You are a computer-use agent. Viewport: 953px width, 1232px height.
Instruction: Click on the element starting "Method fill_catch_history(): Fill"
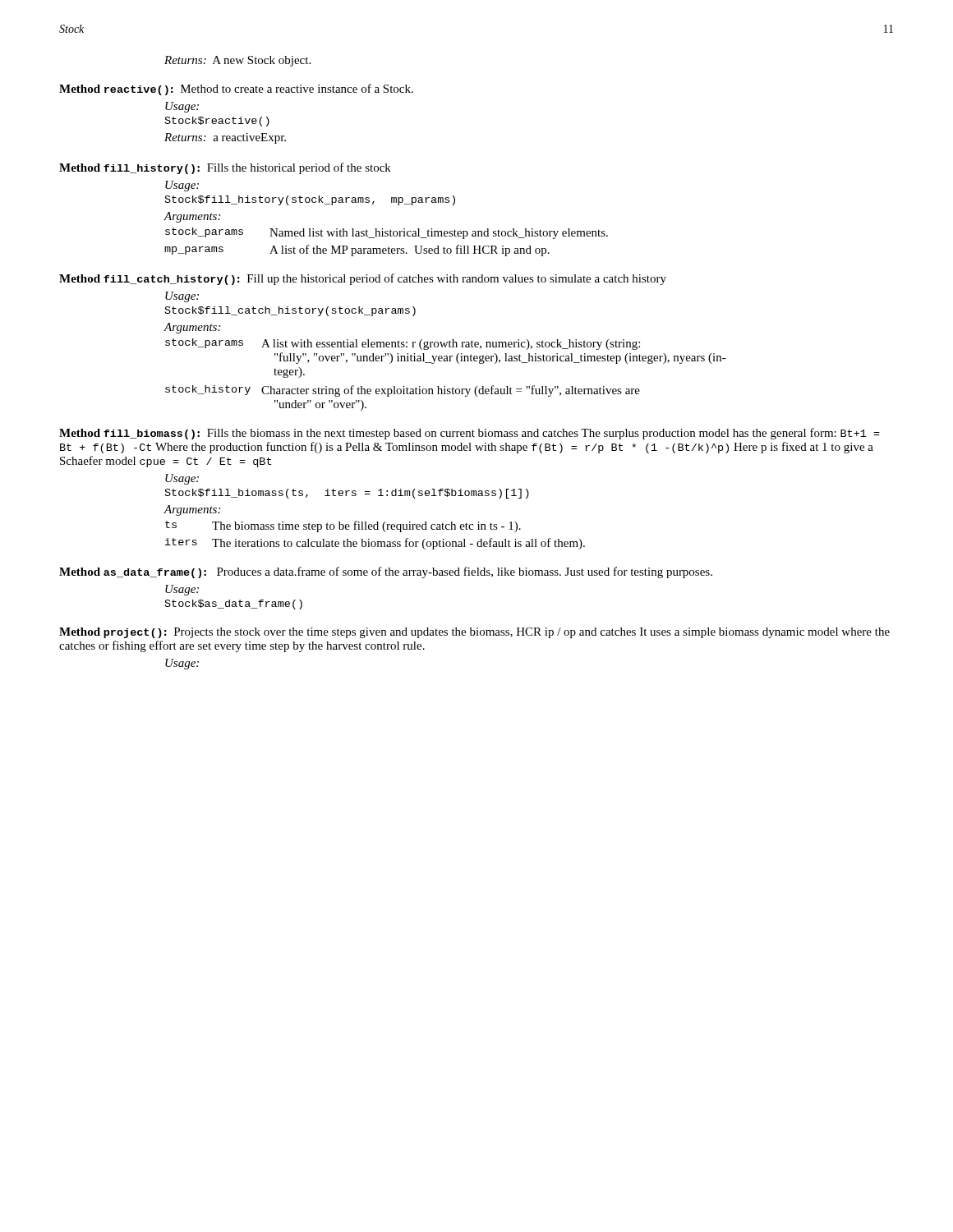pyautogui.click(x=363, y=279)
